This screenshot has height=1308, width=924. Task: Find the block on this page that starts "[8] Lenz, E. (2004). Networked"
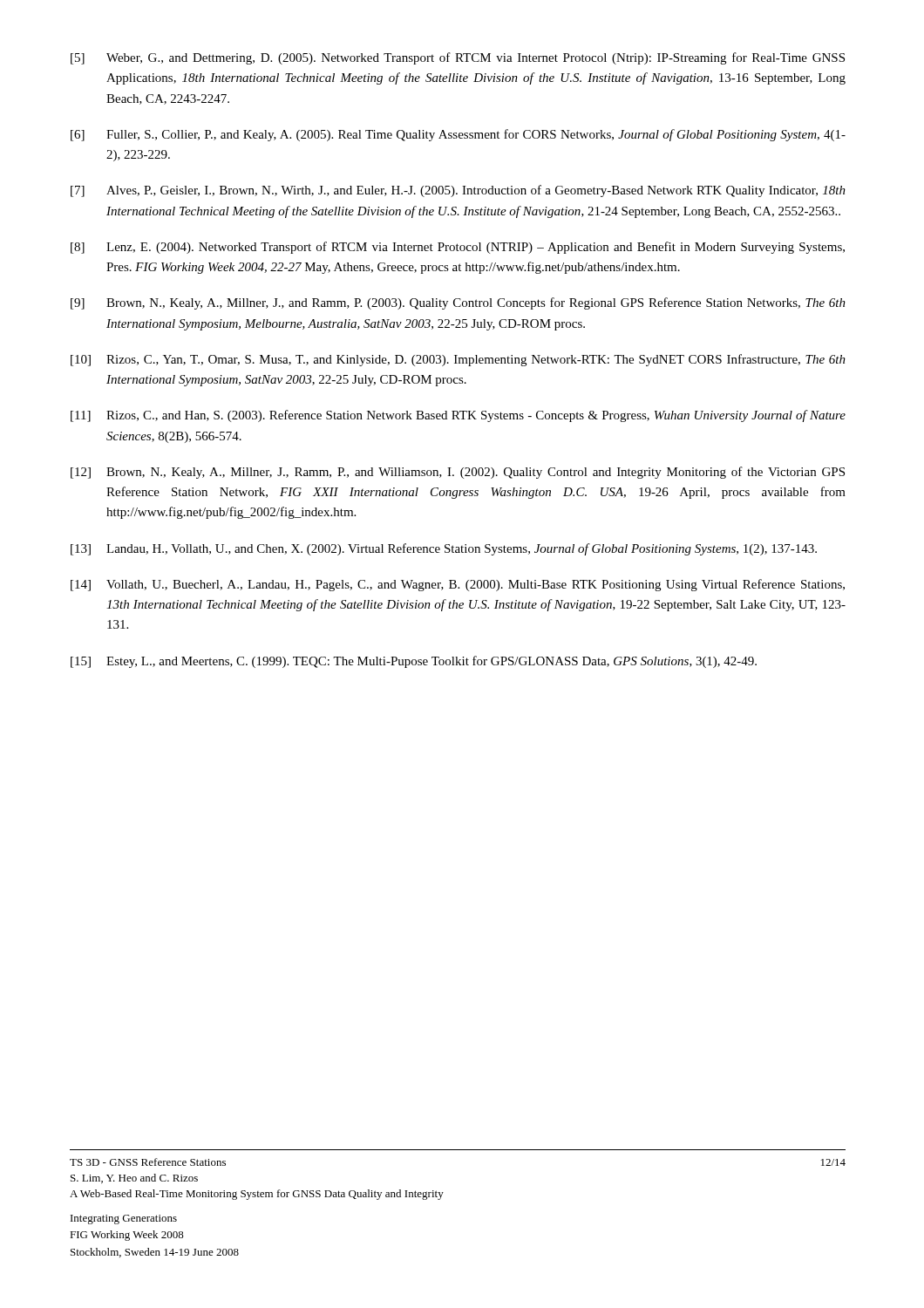click(458, 257)
